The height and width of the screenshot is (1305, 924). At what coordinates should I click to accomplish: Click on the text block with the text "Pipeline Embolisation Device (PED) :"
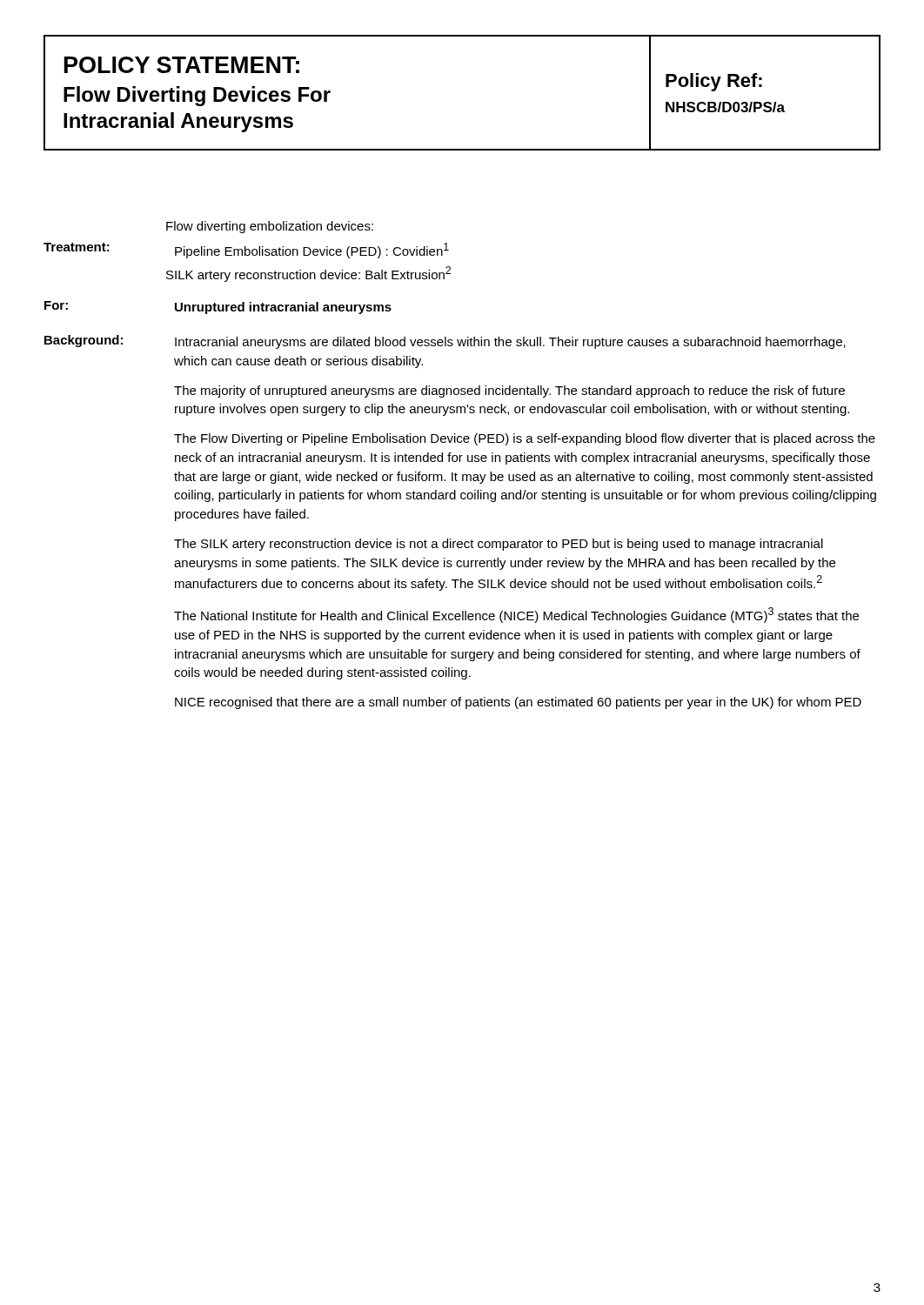312,249
